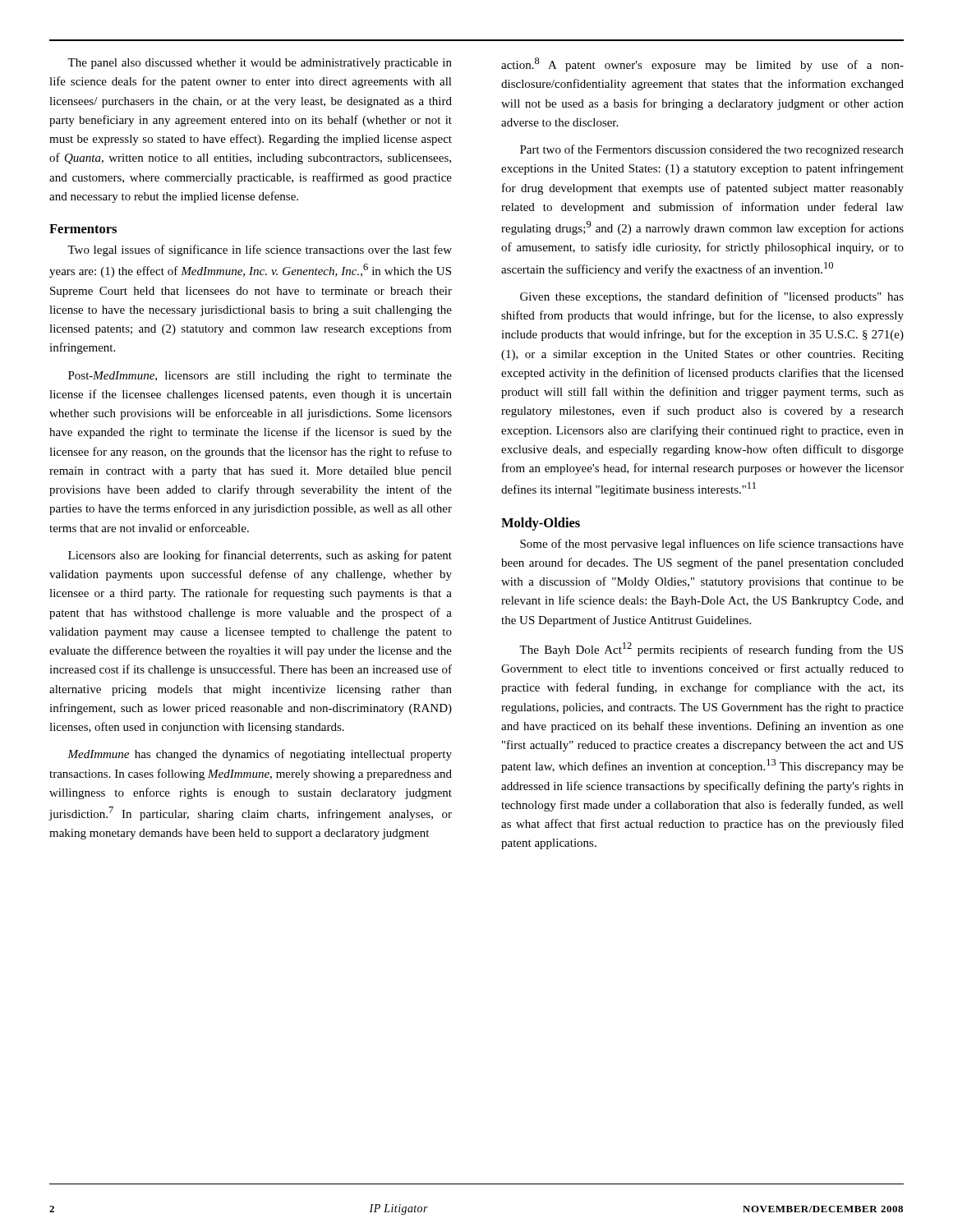Find the block starting "Two legal issues of significance in"
This screenshot has width=953, height=1232.
click(251, 542)
